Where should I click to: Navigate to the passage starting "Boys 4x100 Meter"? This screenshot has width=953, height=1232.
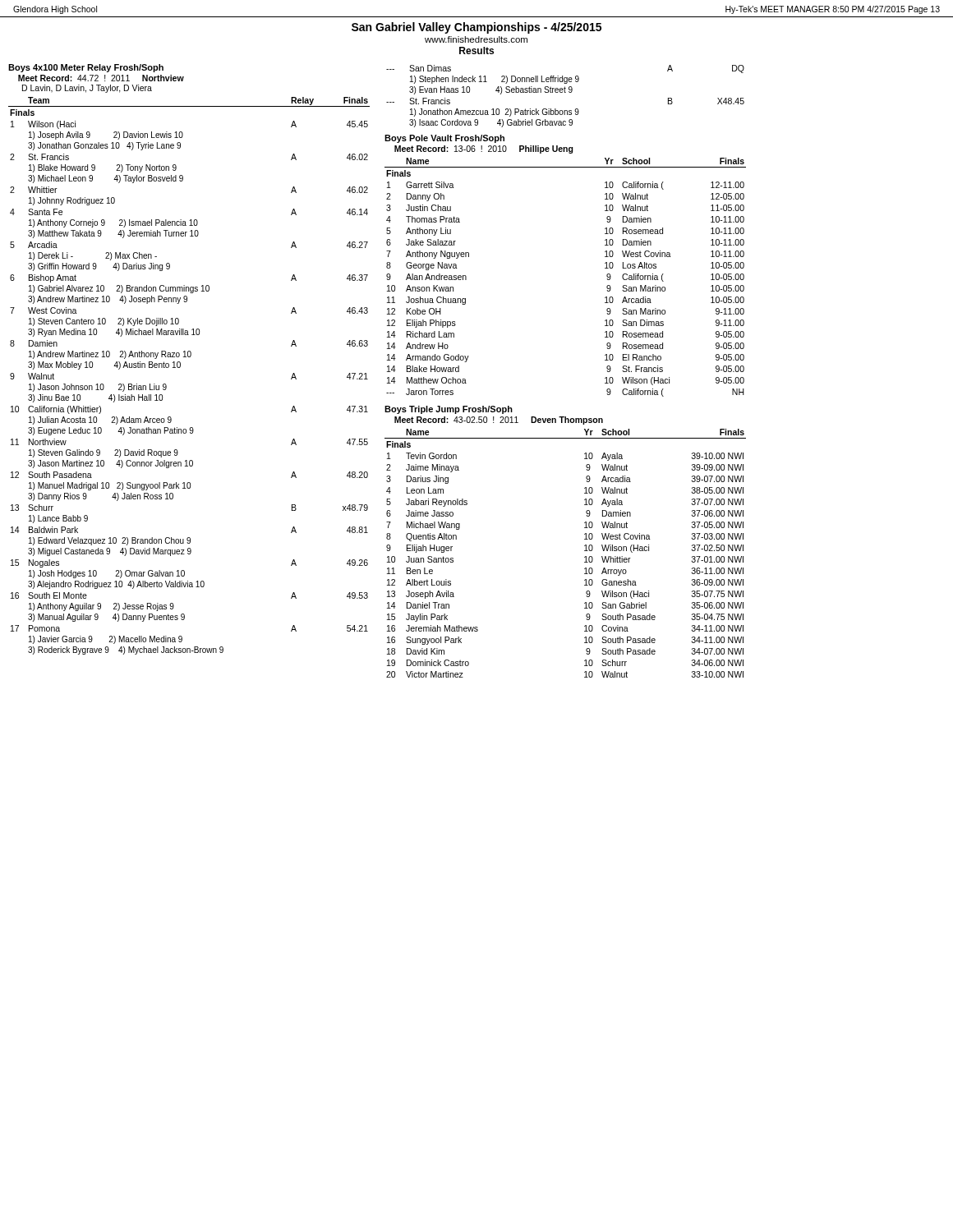[x=86, y=67]
